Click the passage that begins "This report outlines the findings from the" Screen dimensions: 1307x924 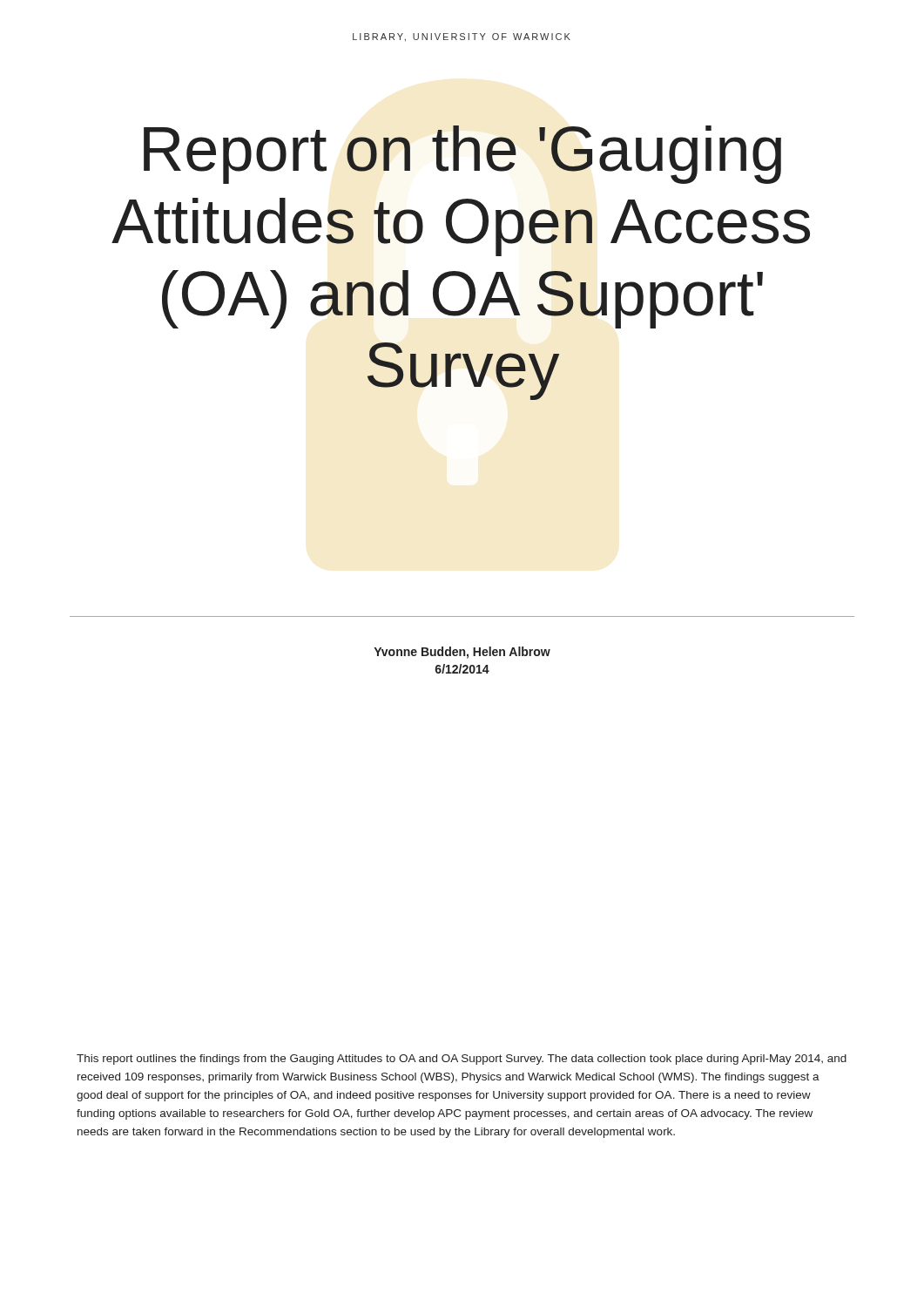point(462,1095)
